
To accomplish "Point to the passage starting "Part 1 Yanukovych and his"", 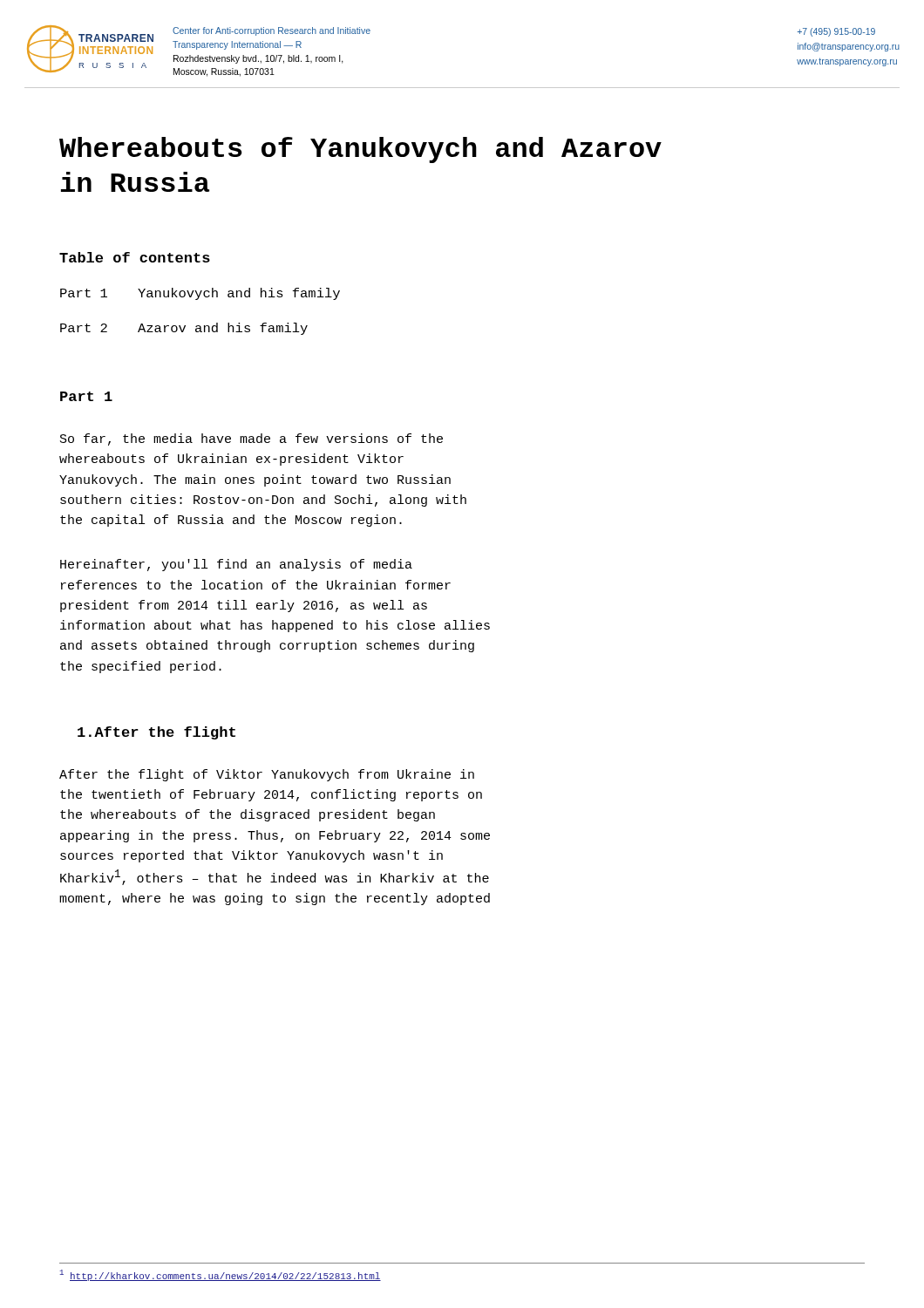I will [200, 294].
